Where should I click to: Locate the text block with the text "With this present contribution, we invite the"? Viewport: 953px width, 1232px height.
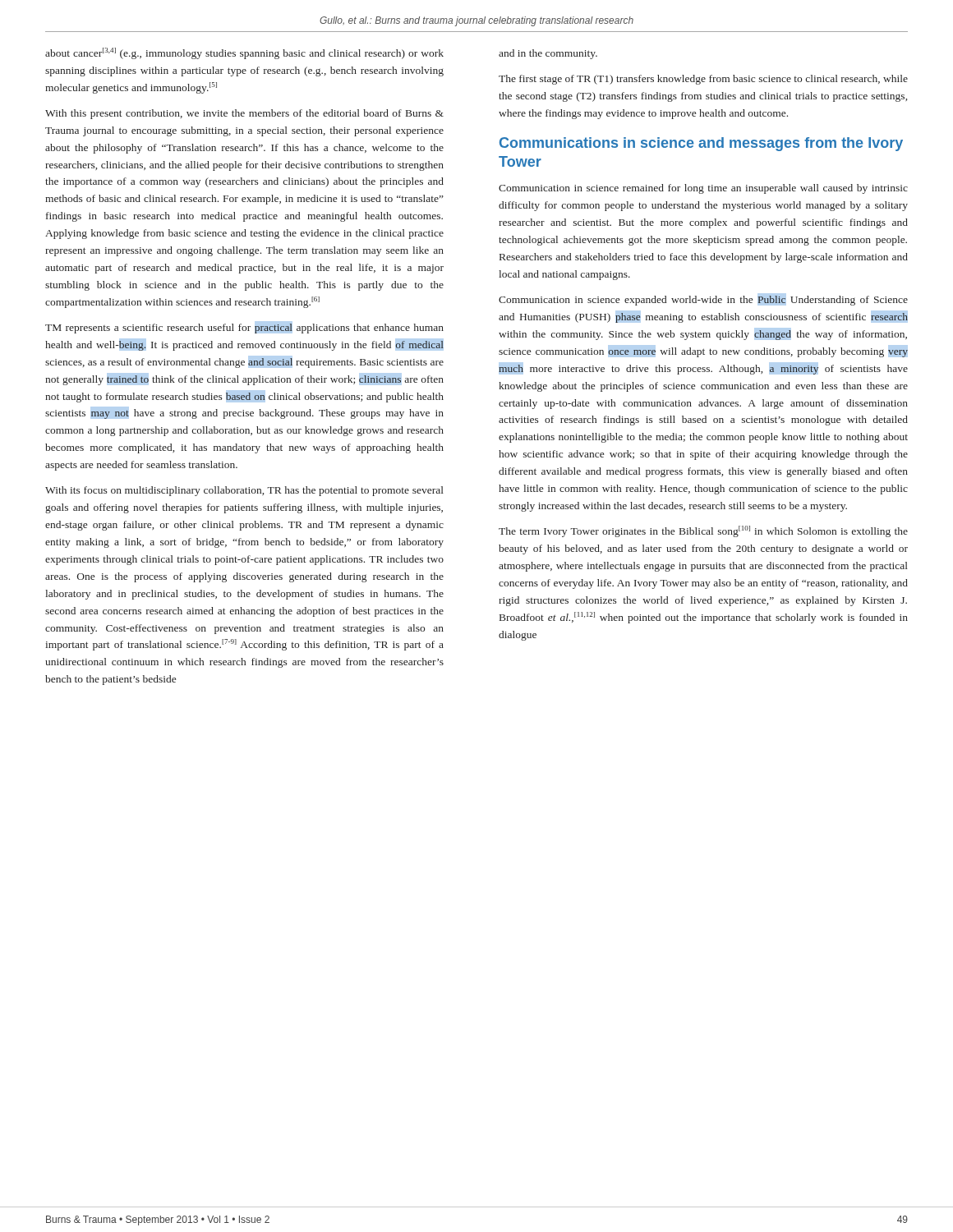coord(244,208)
